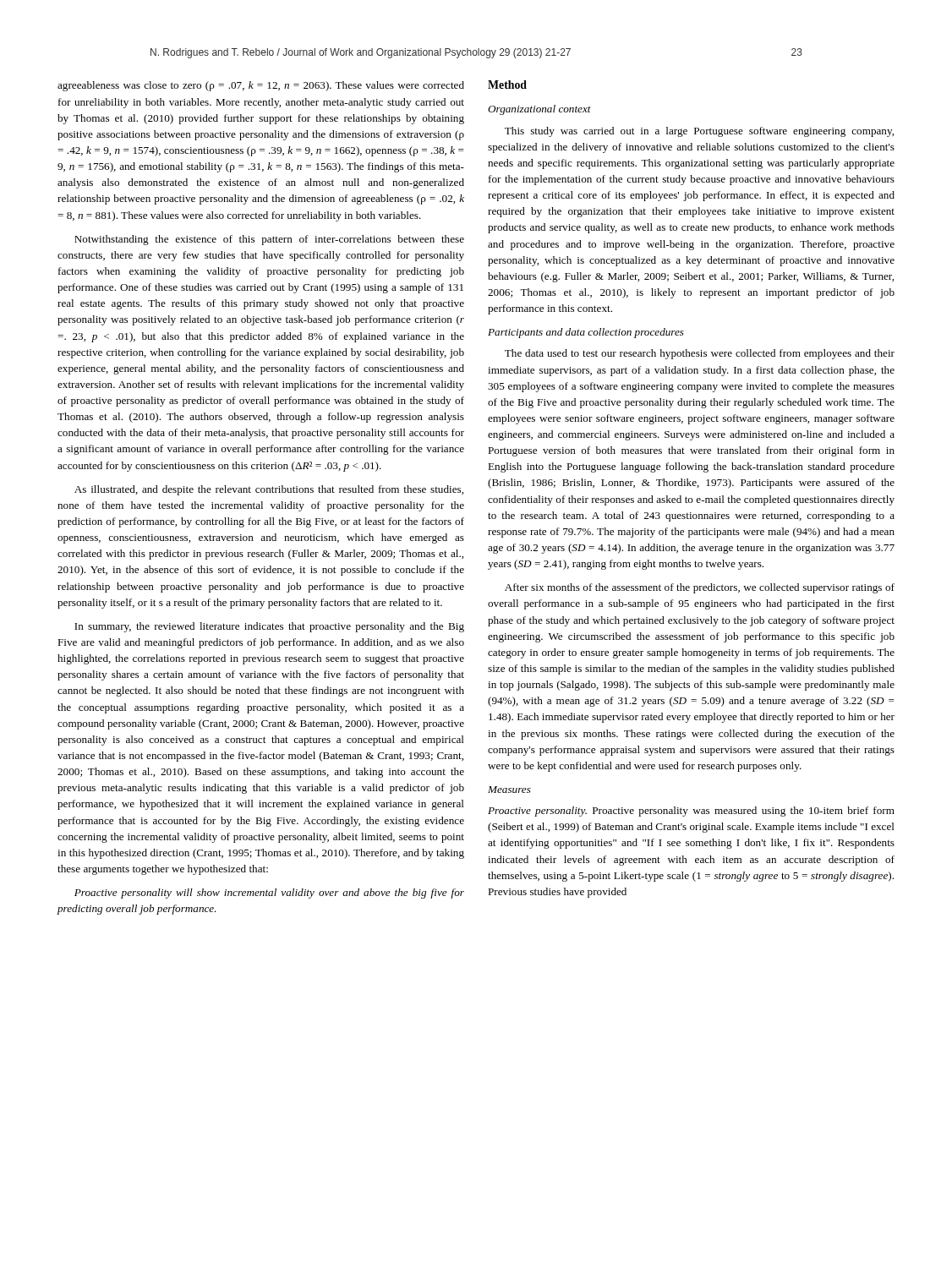Locate the text block starting "Organizational context"
Screen dimensions: 1268x952
[539, 109]
